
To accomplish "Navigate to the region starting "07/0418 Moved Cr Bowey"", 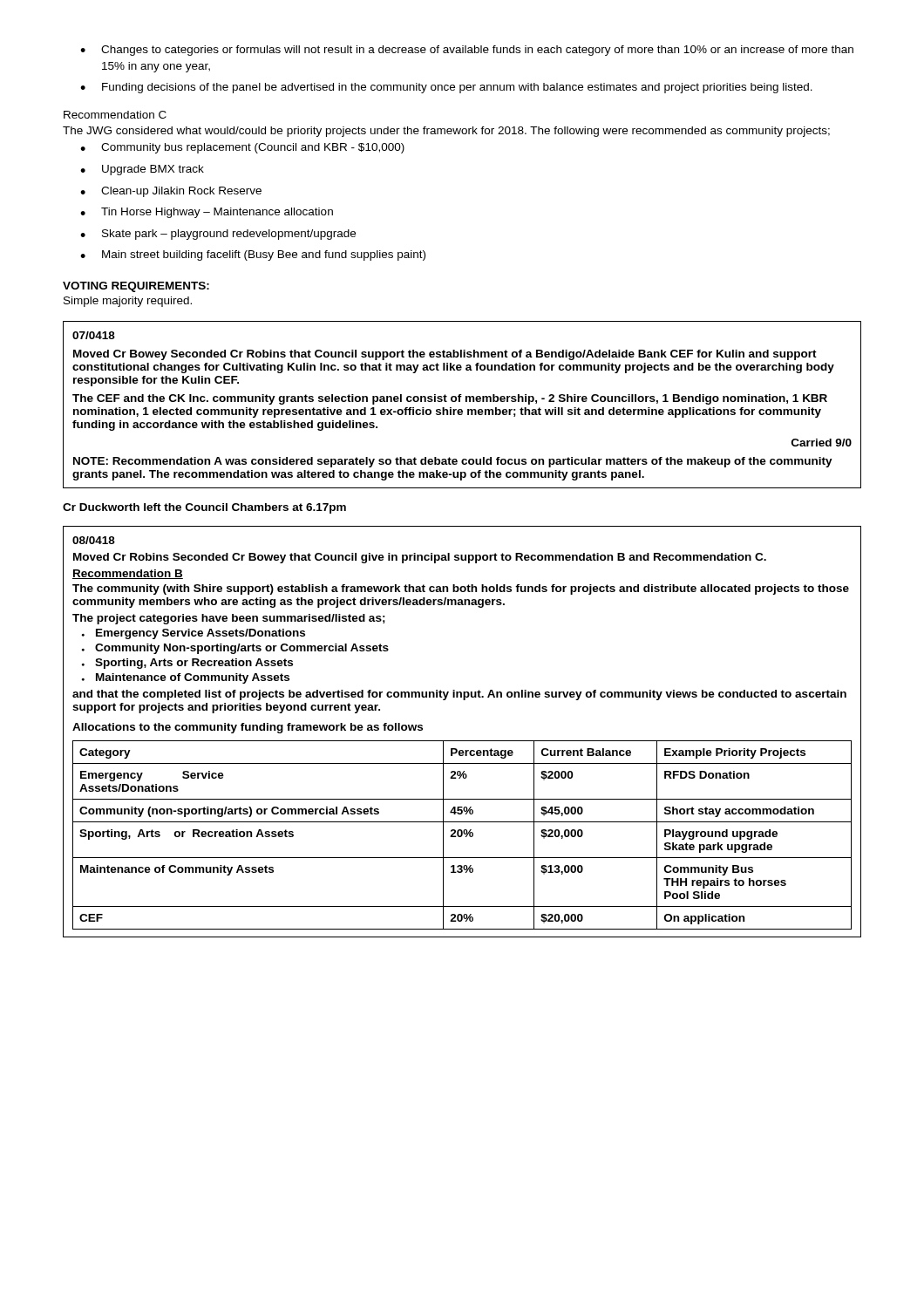I will (462, 405).
